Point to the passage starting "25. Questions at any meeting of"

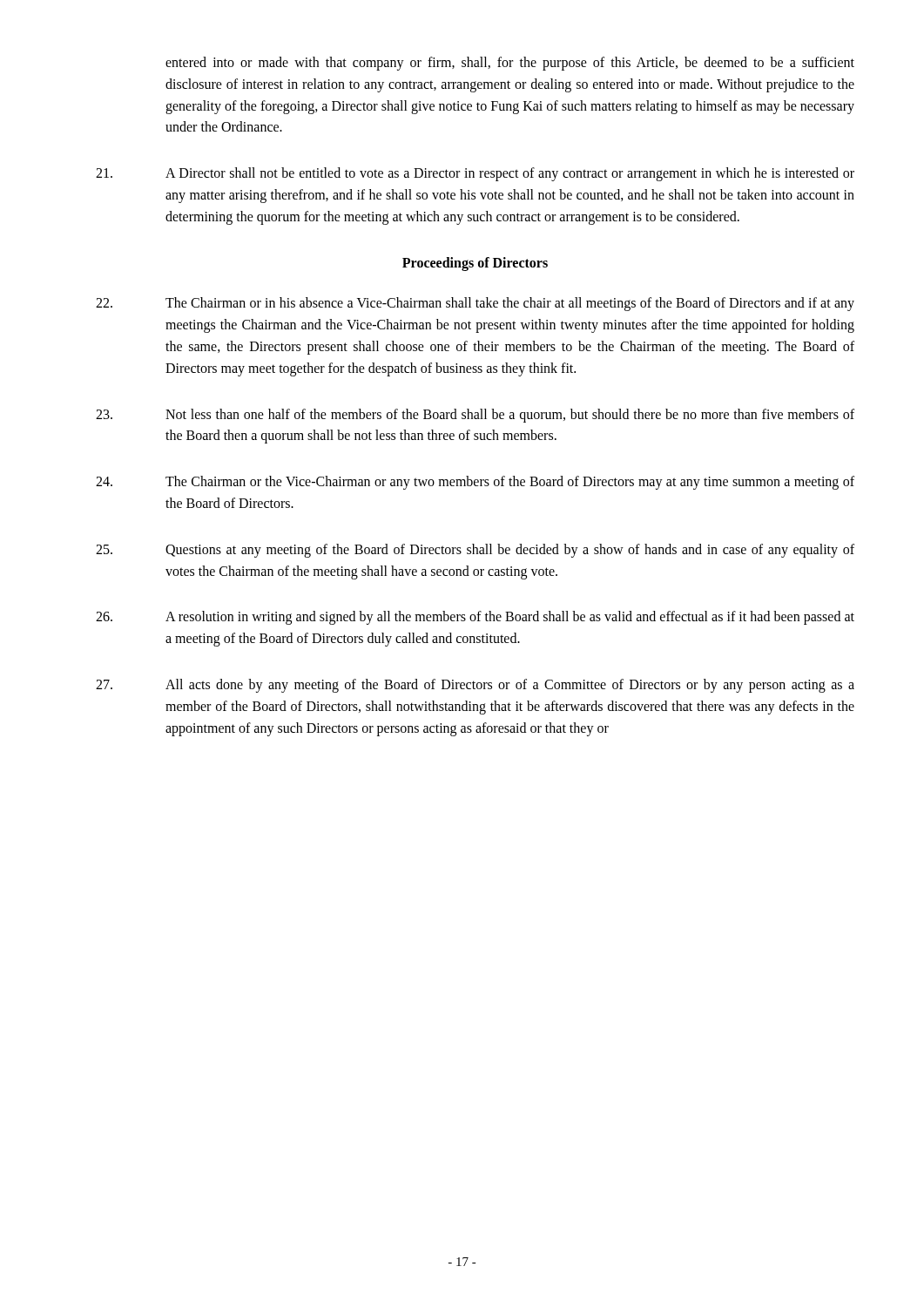point(475,561)
